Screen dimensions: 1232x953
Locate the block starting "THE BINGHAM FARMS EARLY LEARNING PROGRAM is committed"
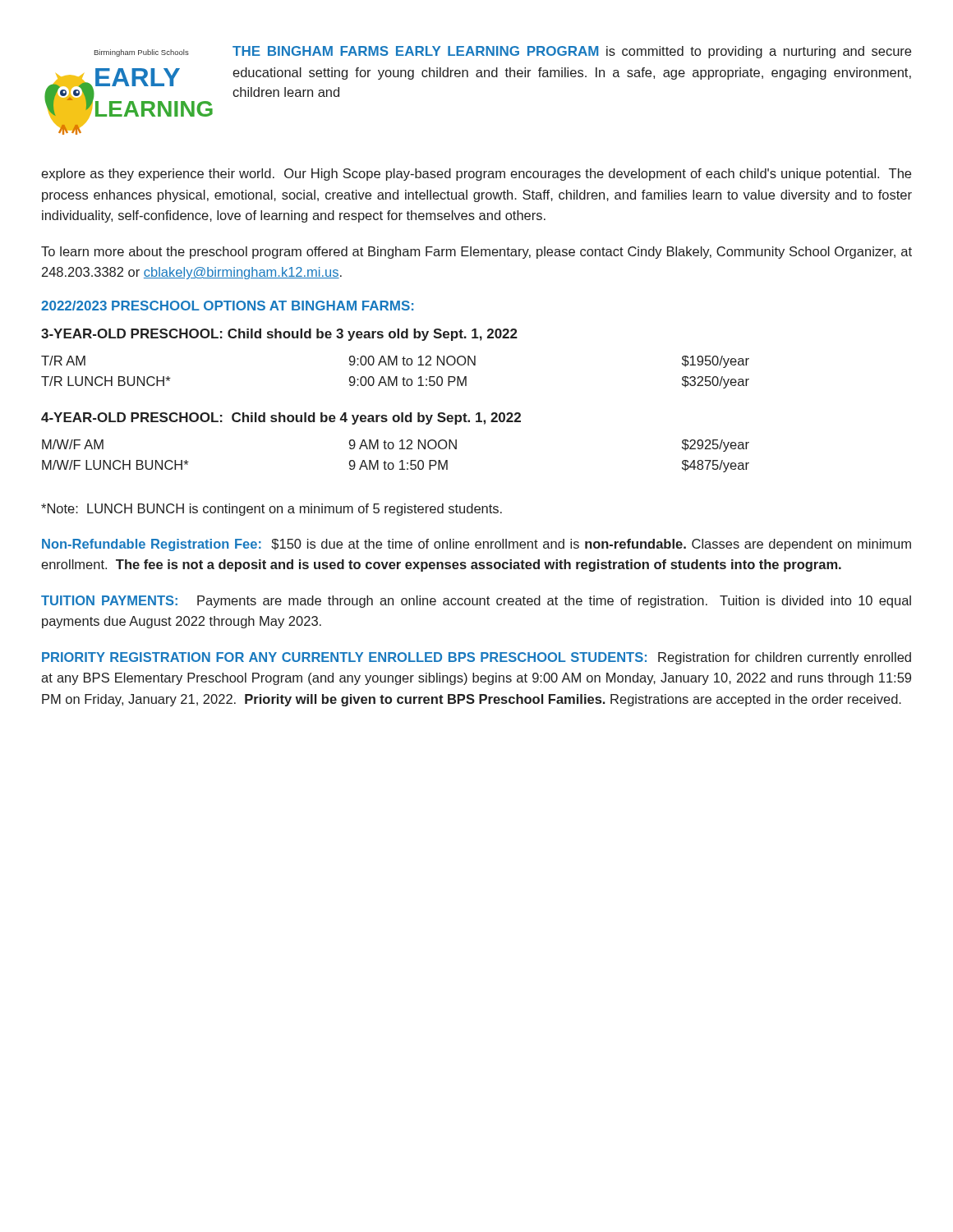coord(572,72)
